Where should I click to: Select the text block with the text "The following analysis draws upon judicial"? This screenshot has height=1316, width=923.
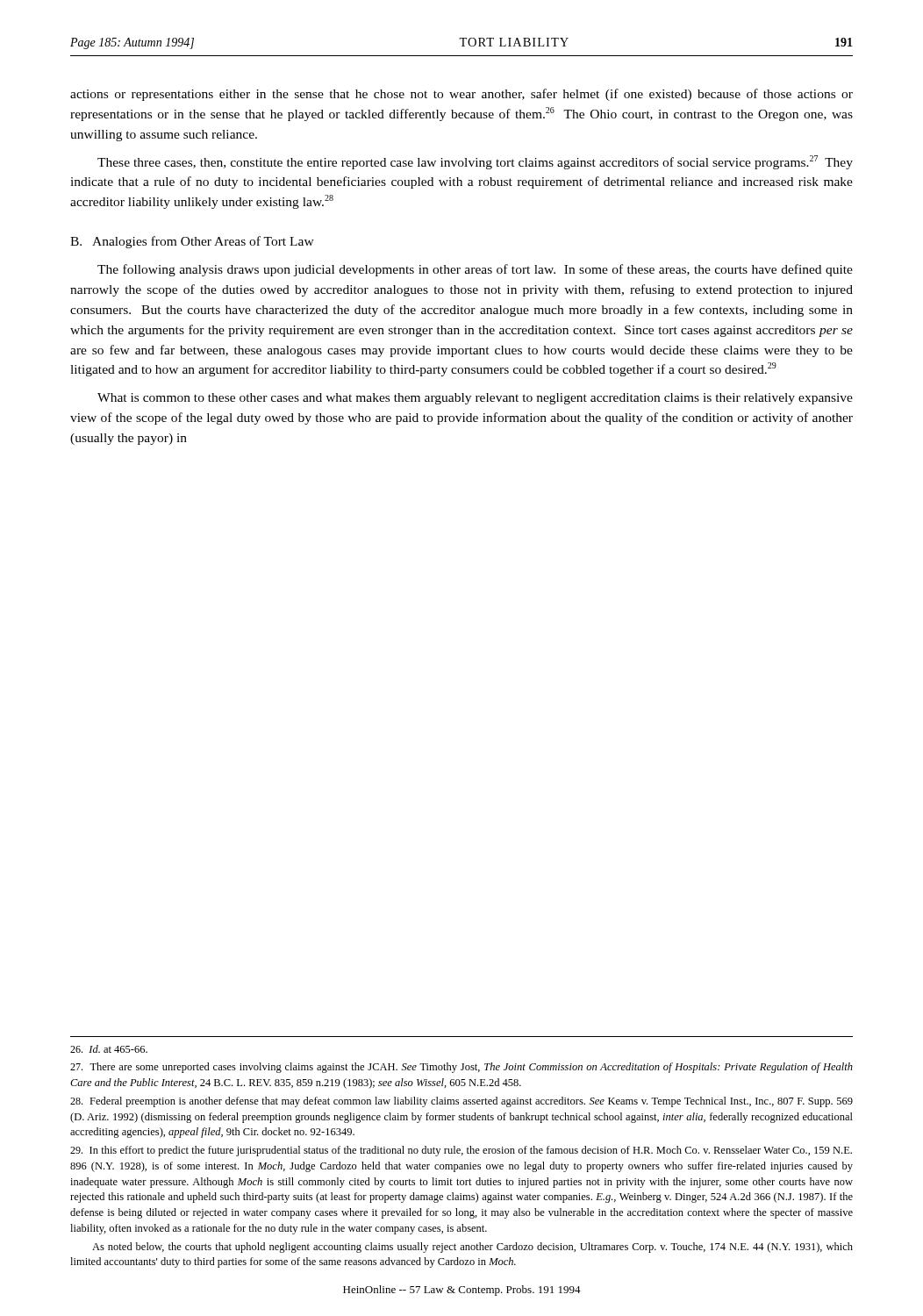coord(462,319)
